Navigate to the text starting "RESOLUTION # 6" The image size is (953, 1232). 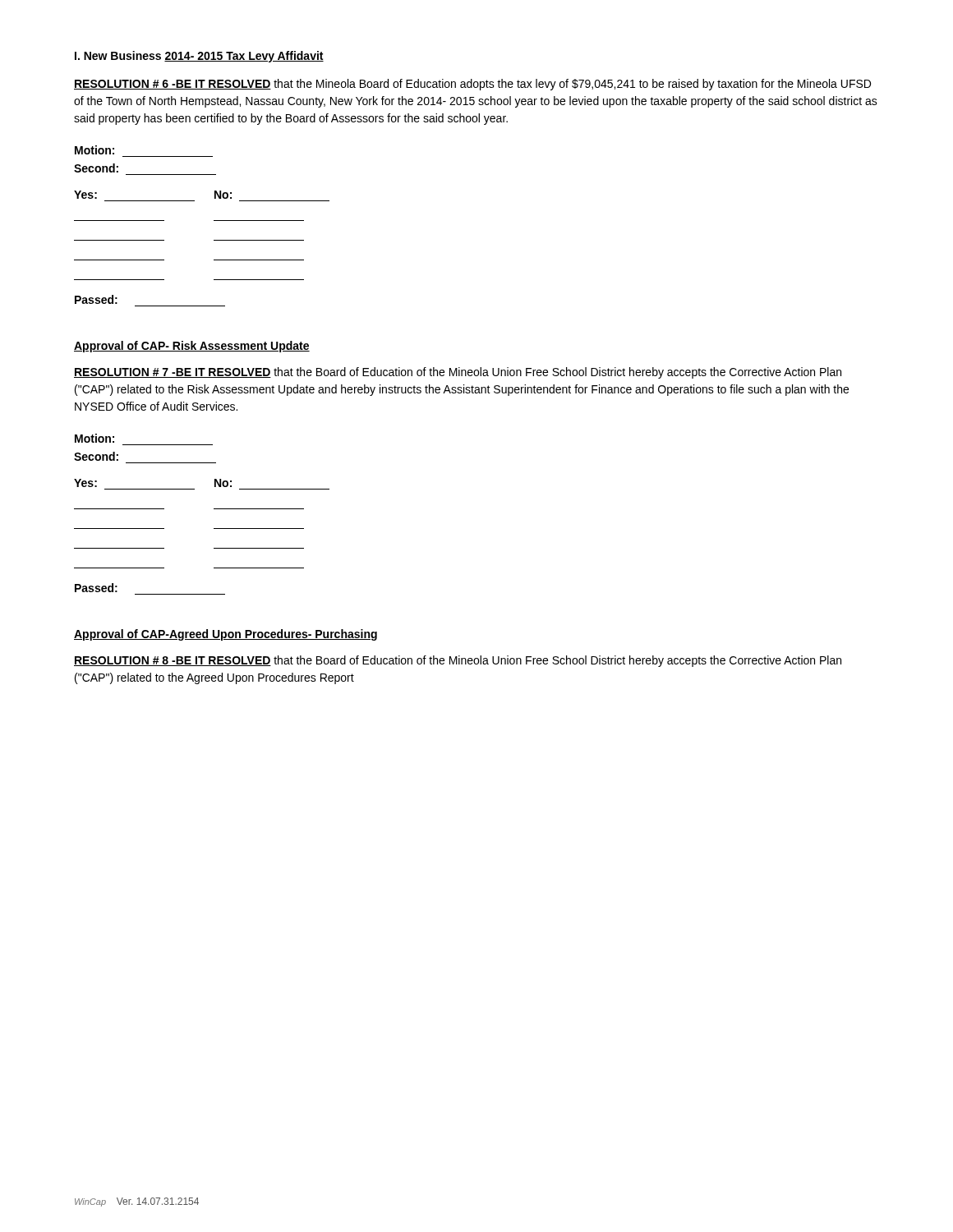(476, 101)
